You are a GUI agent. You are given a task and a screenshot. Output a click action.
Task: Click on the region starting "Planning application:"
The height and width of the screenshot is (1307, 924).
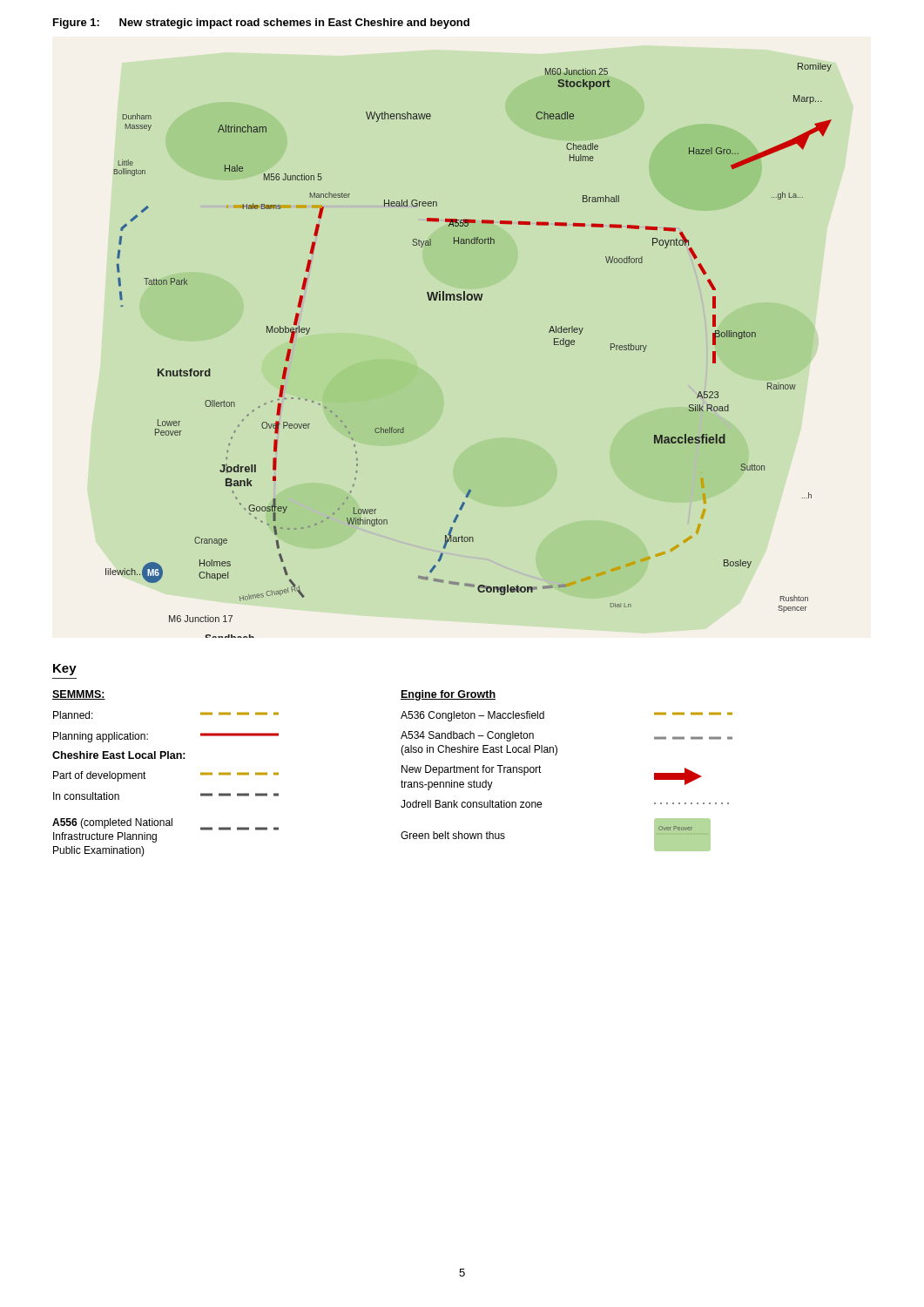click(x=101, y=737)
